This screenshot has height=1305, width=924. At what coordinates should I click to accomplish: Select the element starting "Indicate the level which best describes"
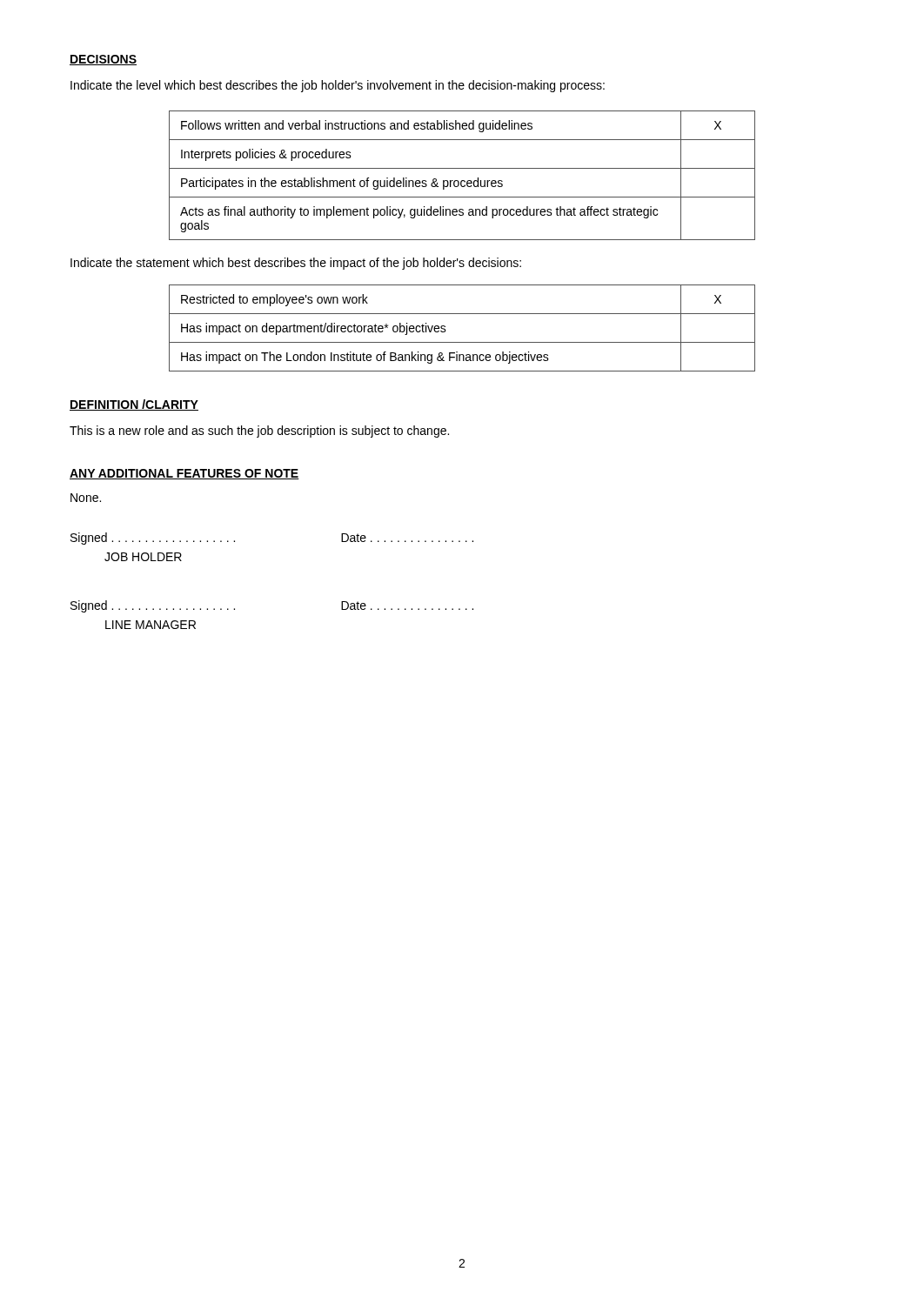pyautogui.click(x=338, y=85)
